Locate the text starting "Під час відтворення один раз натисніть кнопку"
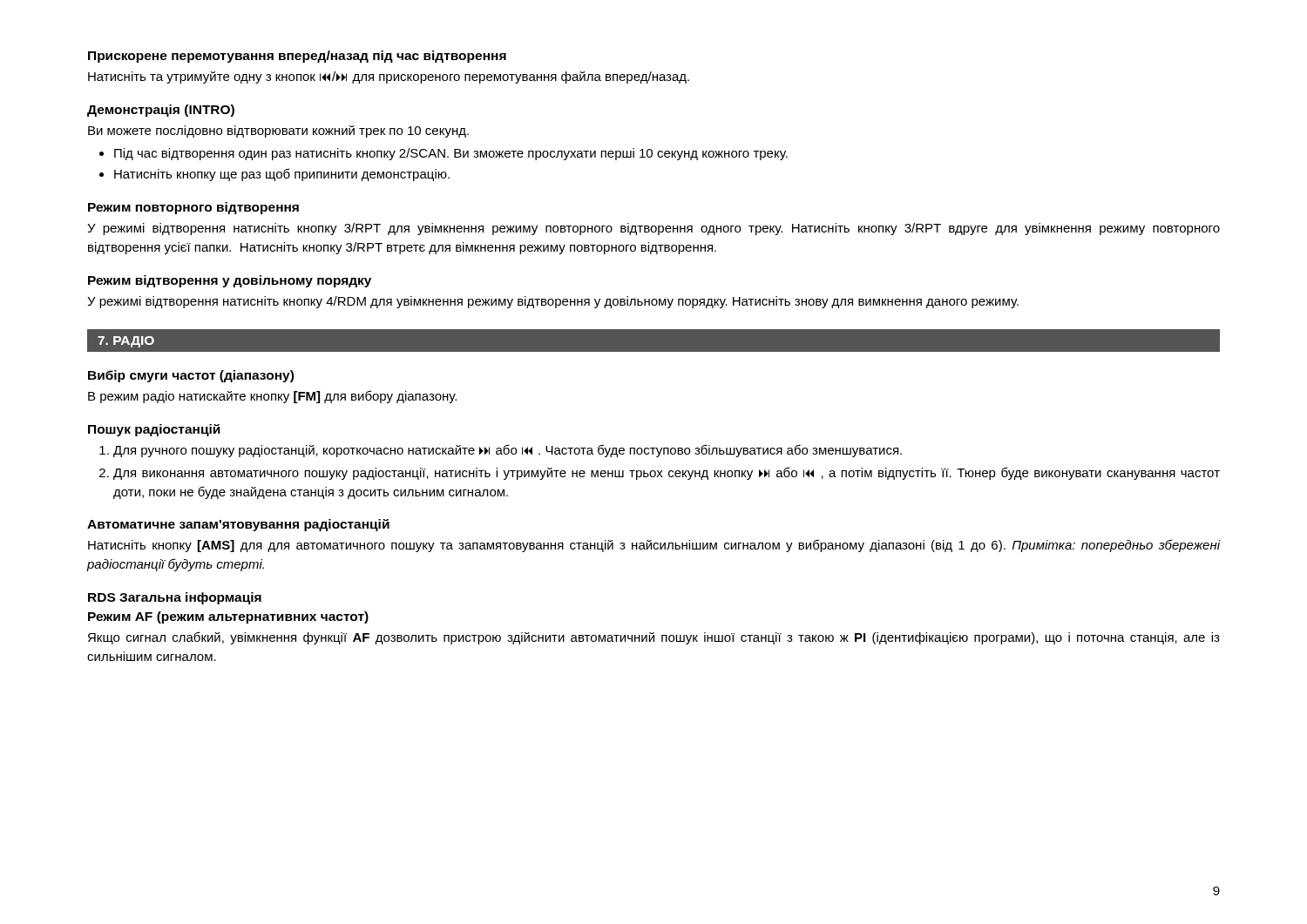Image resolution: width=1307 pixels, height=924 pixels. pyautogui.click(x=451, y=152)
